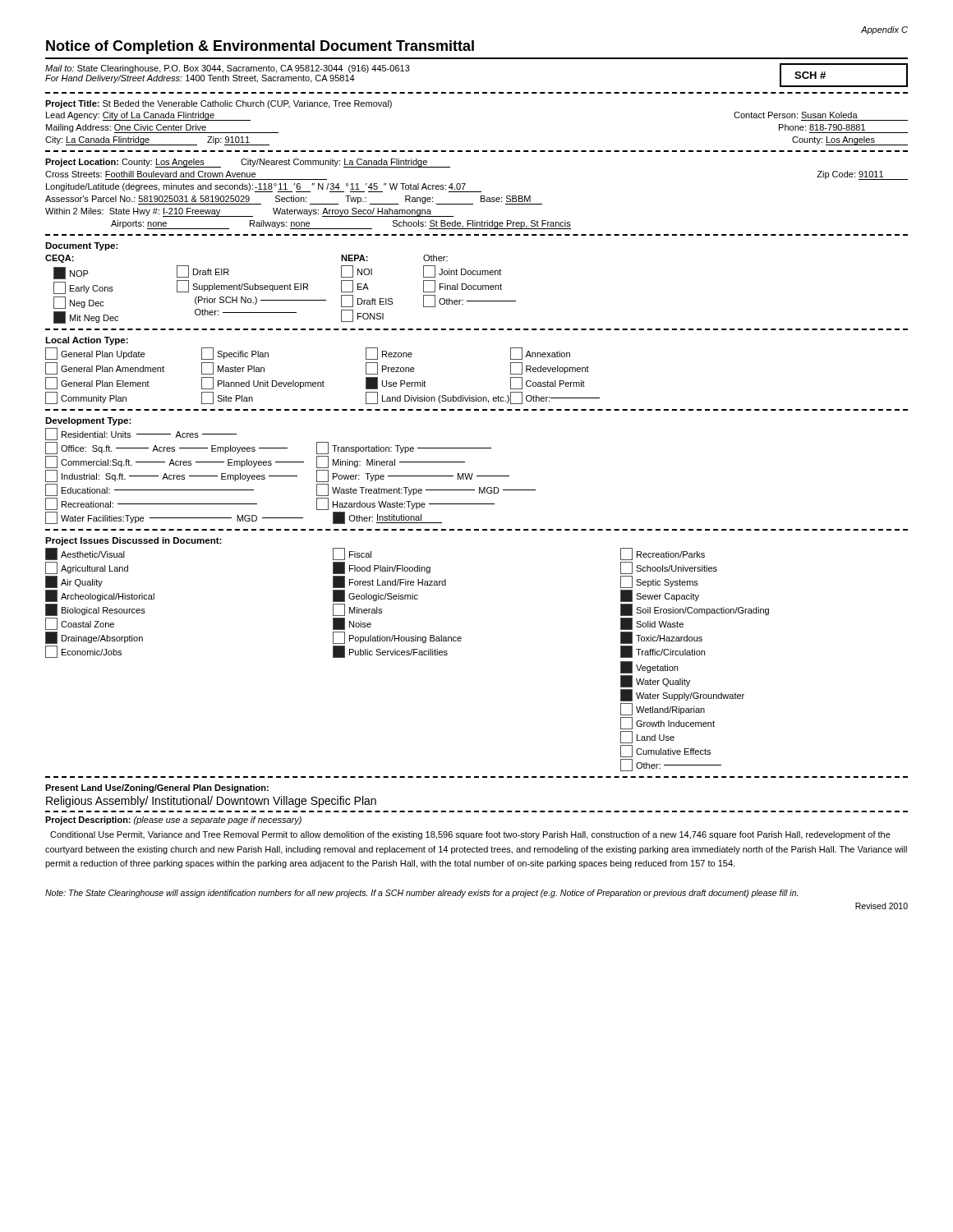The height and width of the screenshot is (1232, 953).
Task: Click on the text starting "Present Land Use/Zoning/General Plan"
Action: [x=157, y=788]
